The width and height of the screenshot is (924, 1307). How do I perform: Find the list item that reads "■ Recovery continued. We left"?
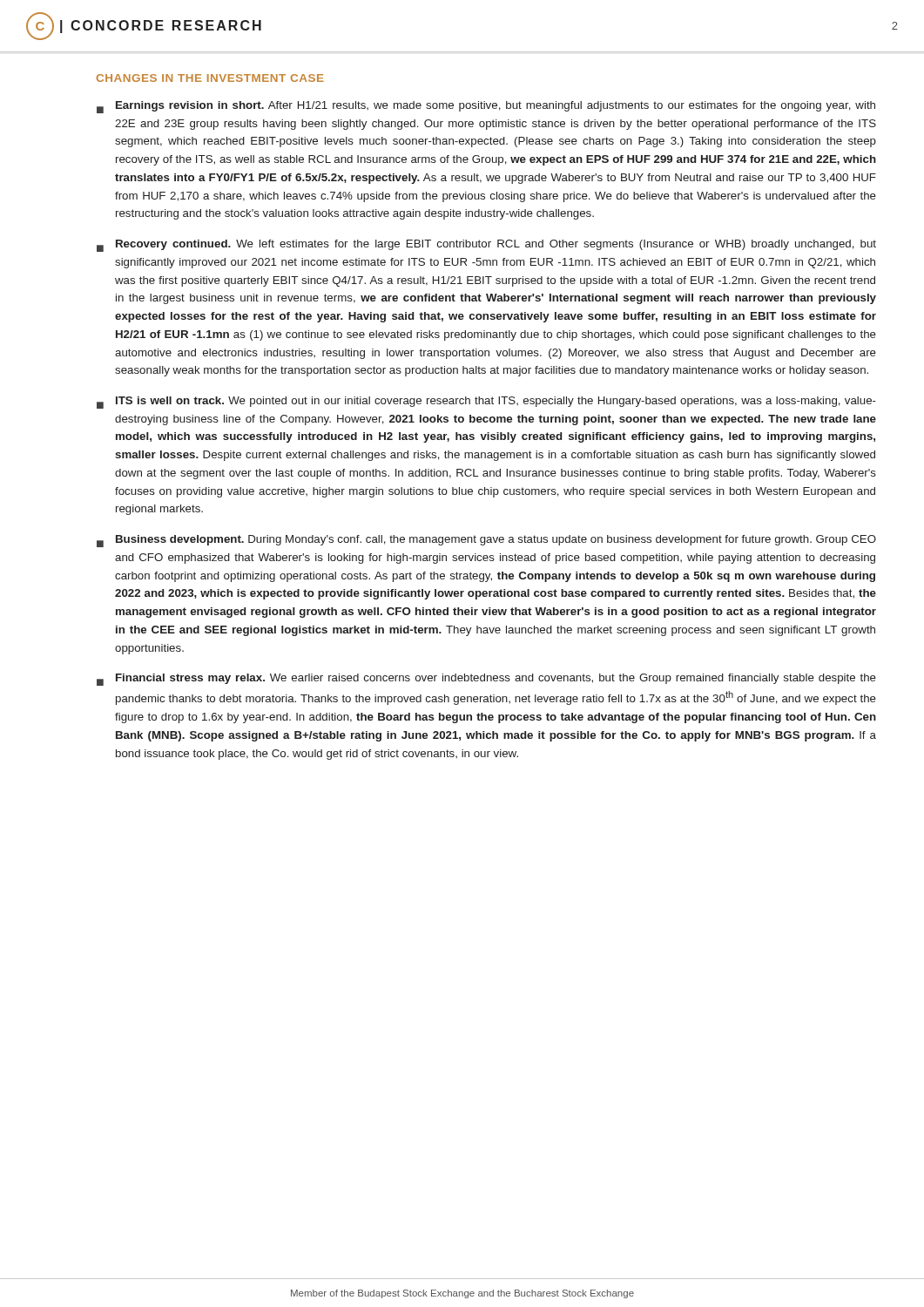(486, 308)
